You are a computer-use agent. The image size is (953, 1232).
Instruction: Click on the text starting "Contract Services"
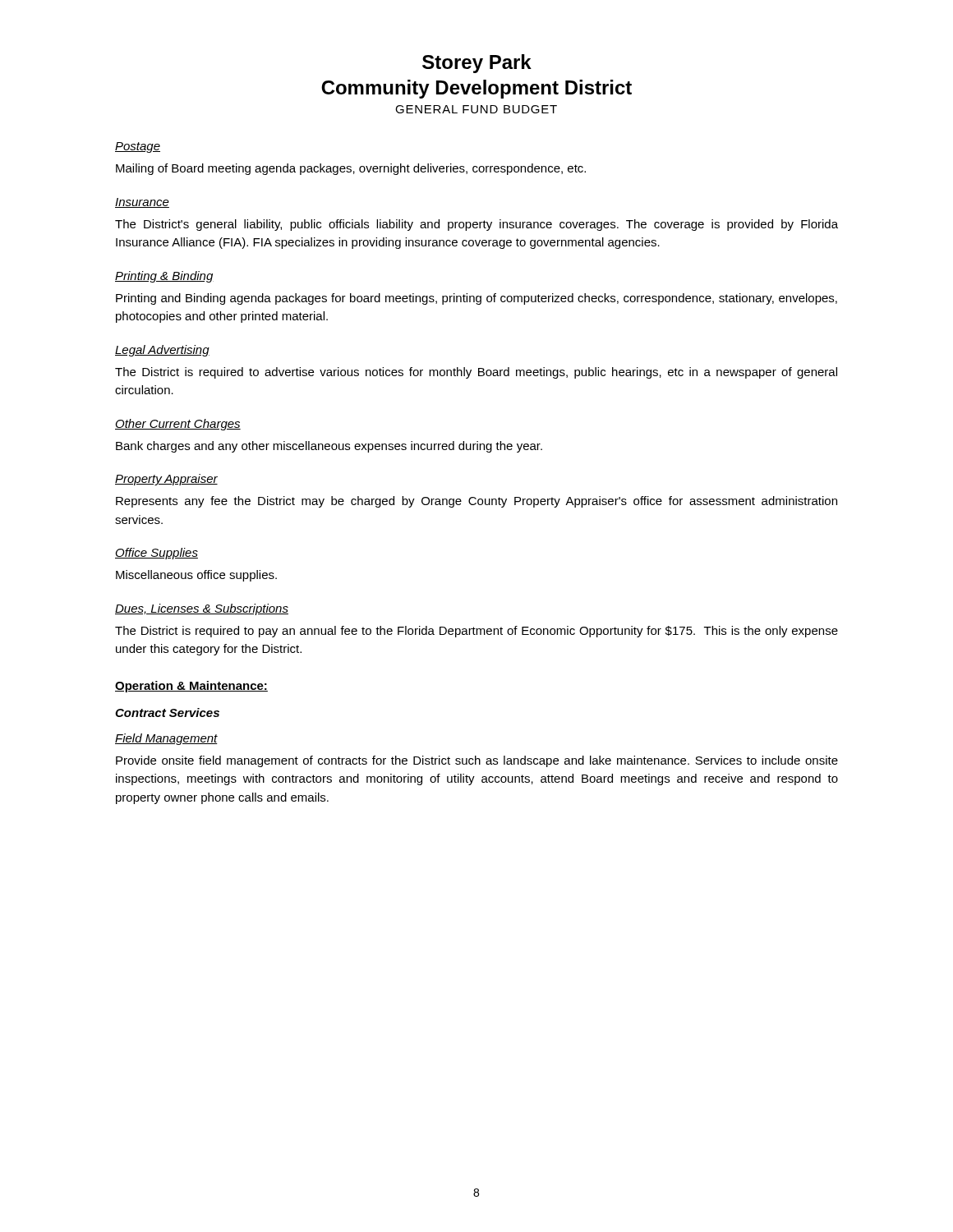[x=167, y=712]
